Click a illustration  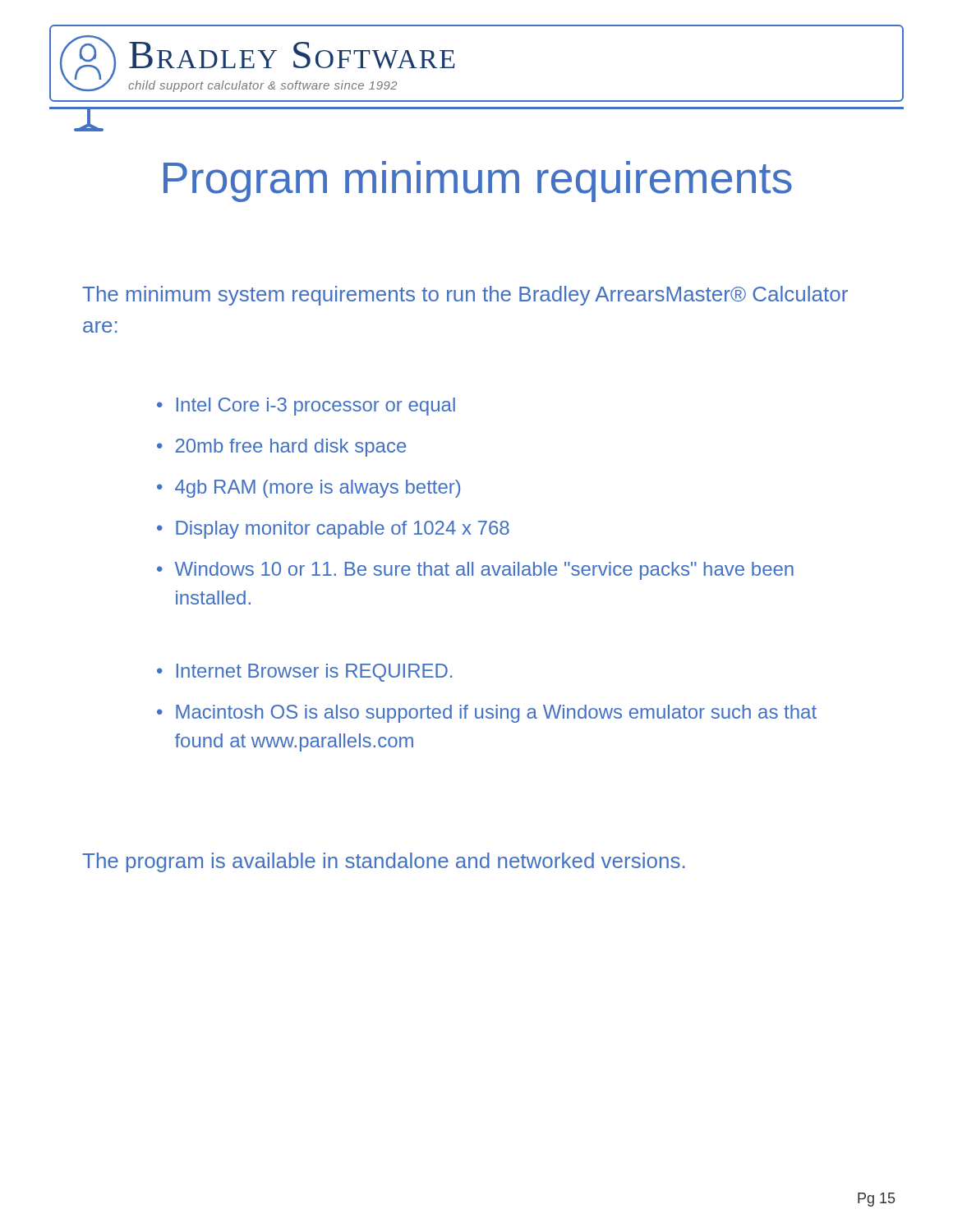coord(89,123)
